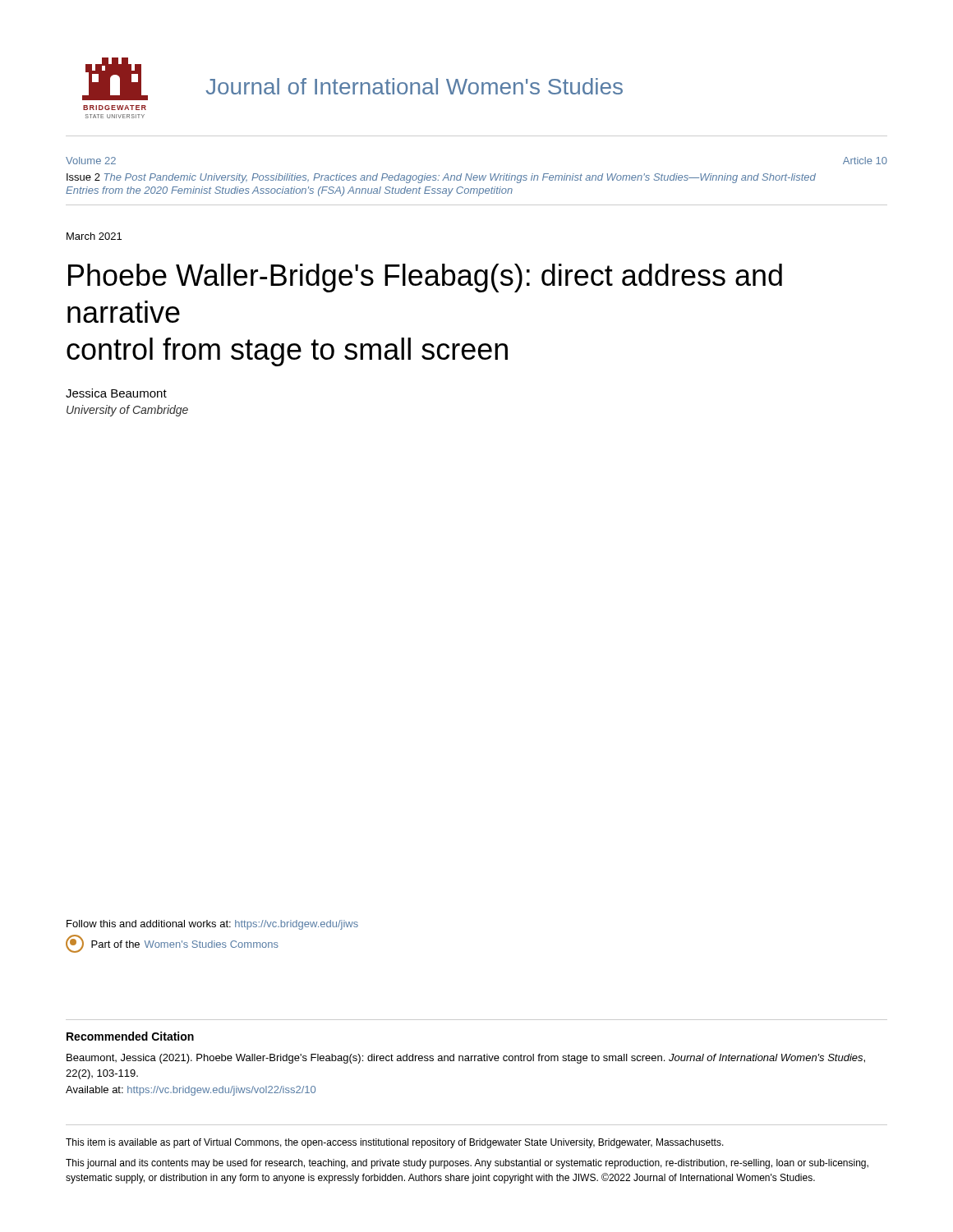Navigate to the passage starting "This journal and its contents may be"

coord(467,1170)
